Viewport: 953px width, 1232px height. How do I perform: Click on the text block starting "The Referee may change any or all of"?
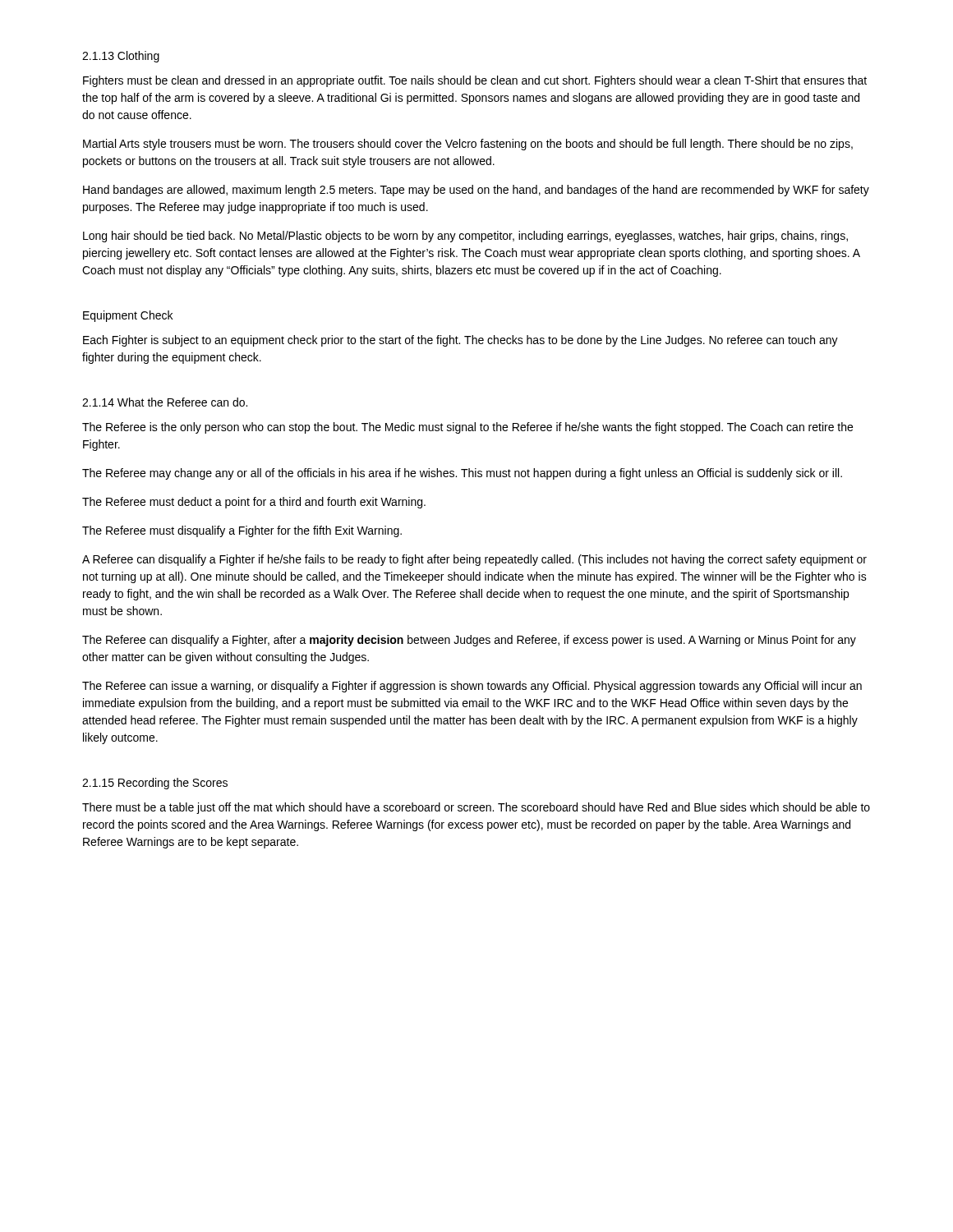pyautogui.click(x=463, y=473)
